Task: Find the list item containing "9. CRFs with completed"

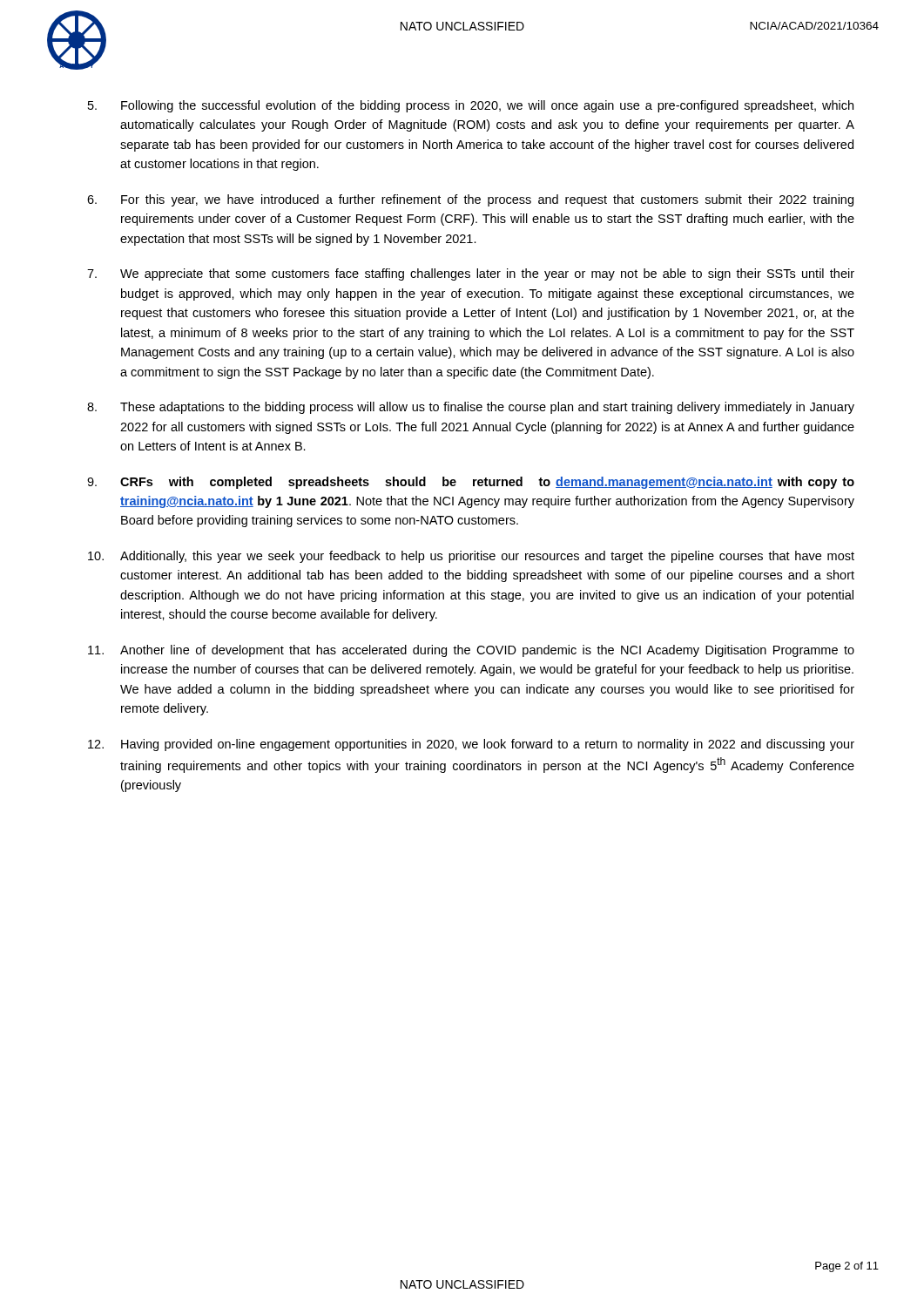Action: pos(471,501)
